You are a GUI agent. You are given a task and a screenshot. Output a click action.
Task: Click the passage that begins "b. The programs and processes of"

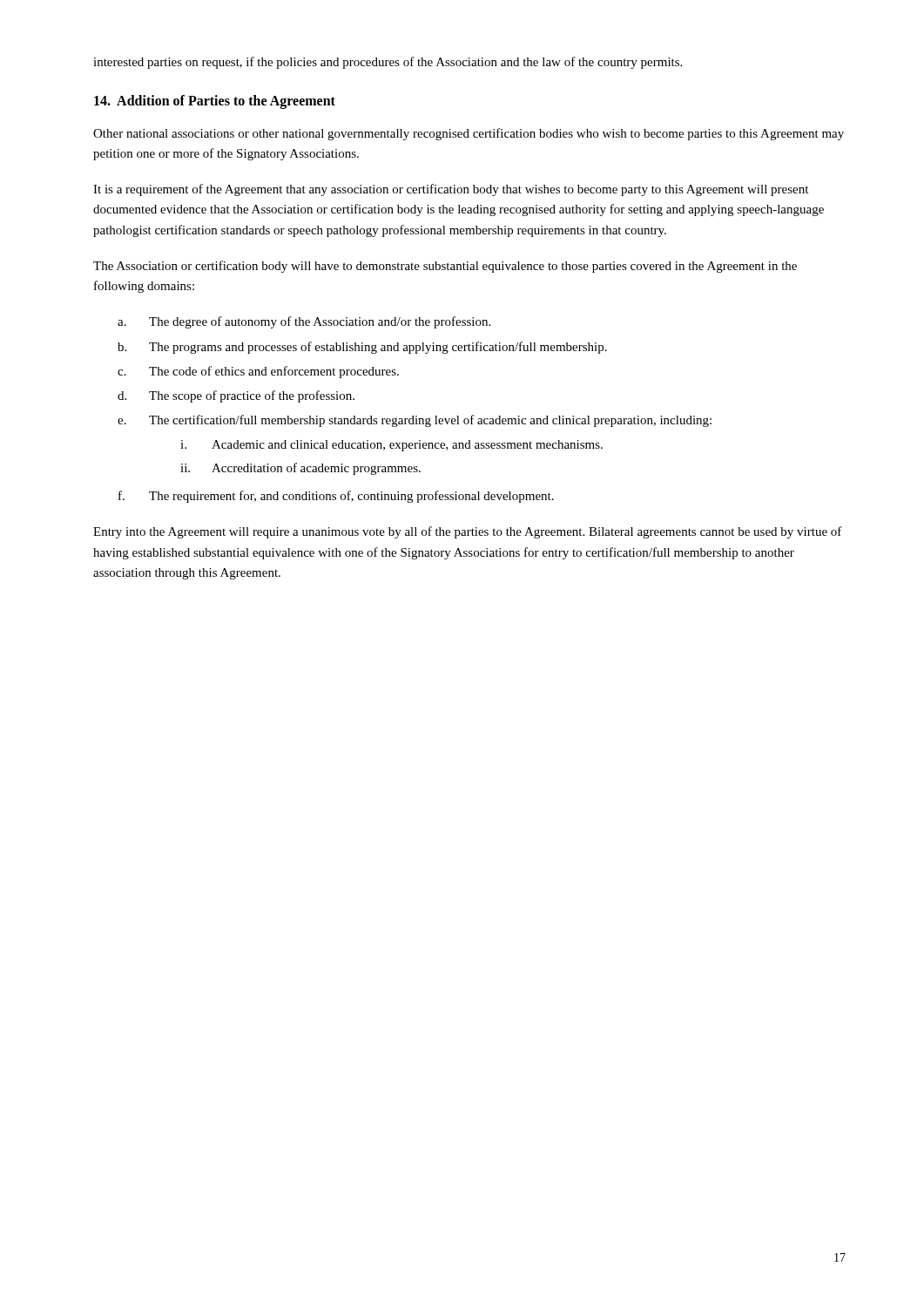point(482,347)
